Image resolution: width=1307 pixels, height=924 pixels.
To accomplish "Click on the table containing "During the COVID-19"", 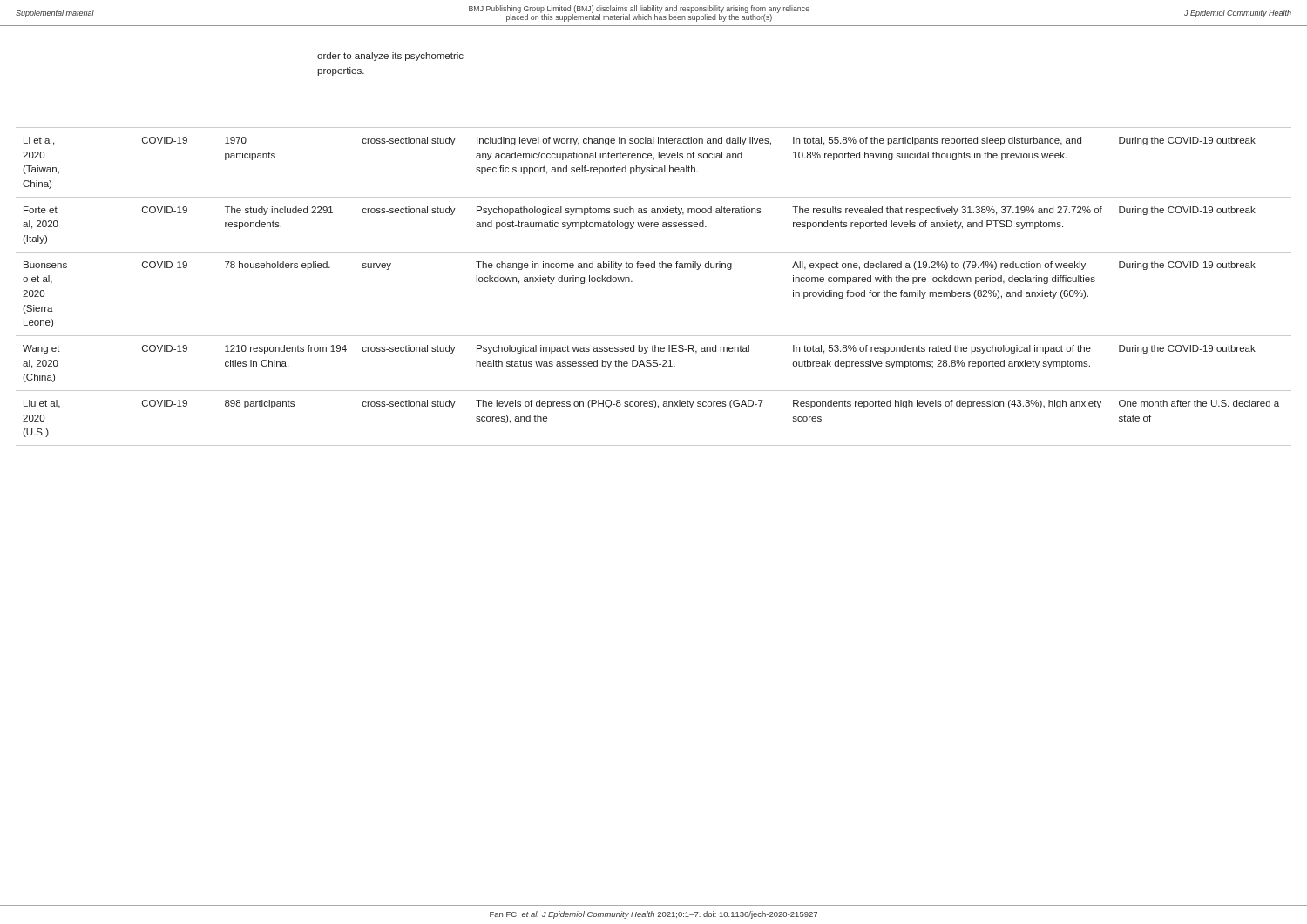I will [654, 287].
